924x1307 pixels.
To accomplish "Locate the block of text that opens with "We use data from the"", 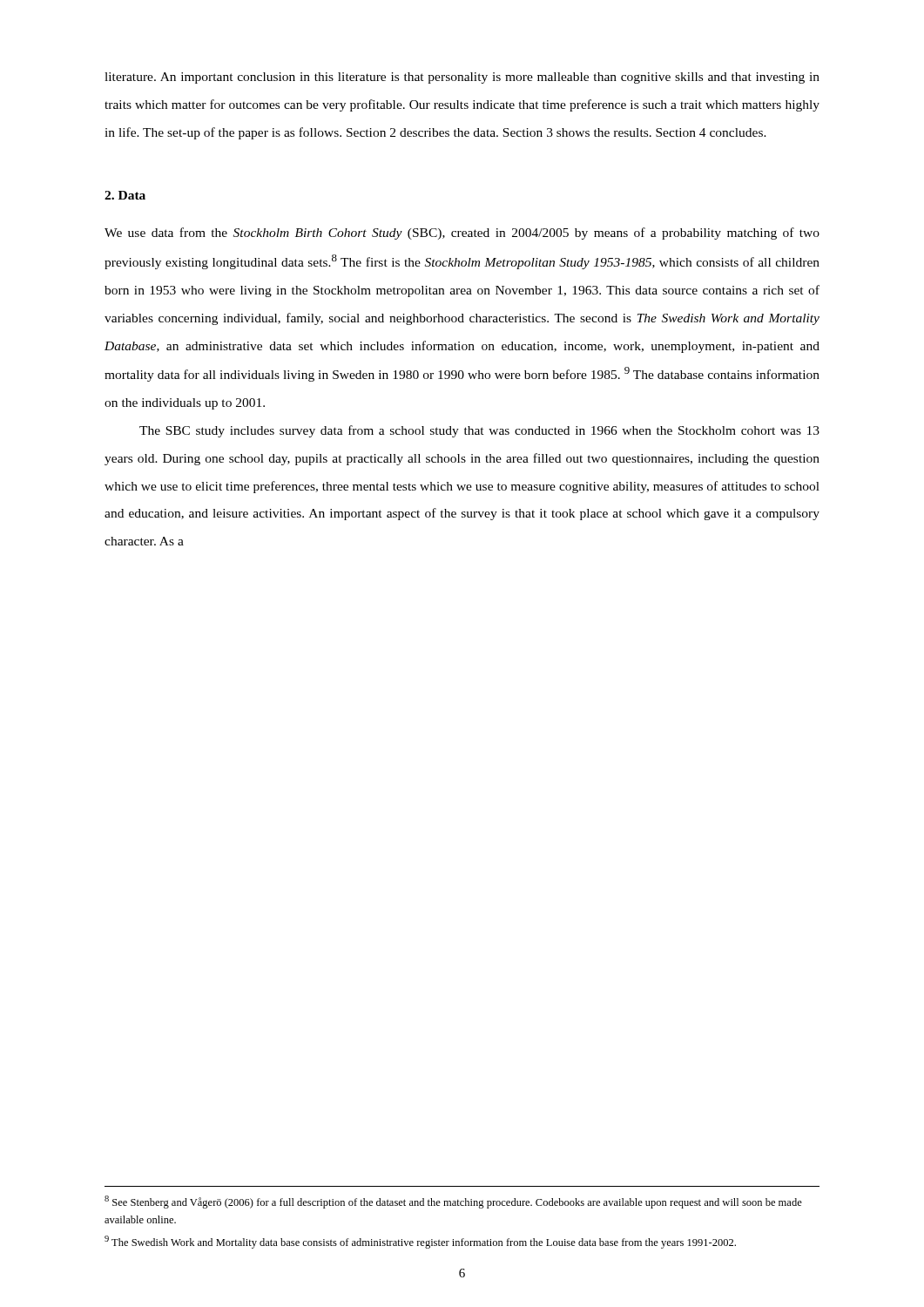I will 462,317.
